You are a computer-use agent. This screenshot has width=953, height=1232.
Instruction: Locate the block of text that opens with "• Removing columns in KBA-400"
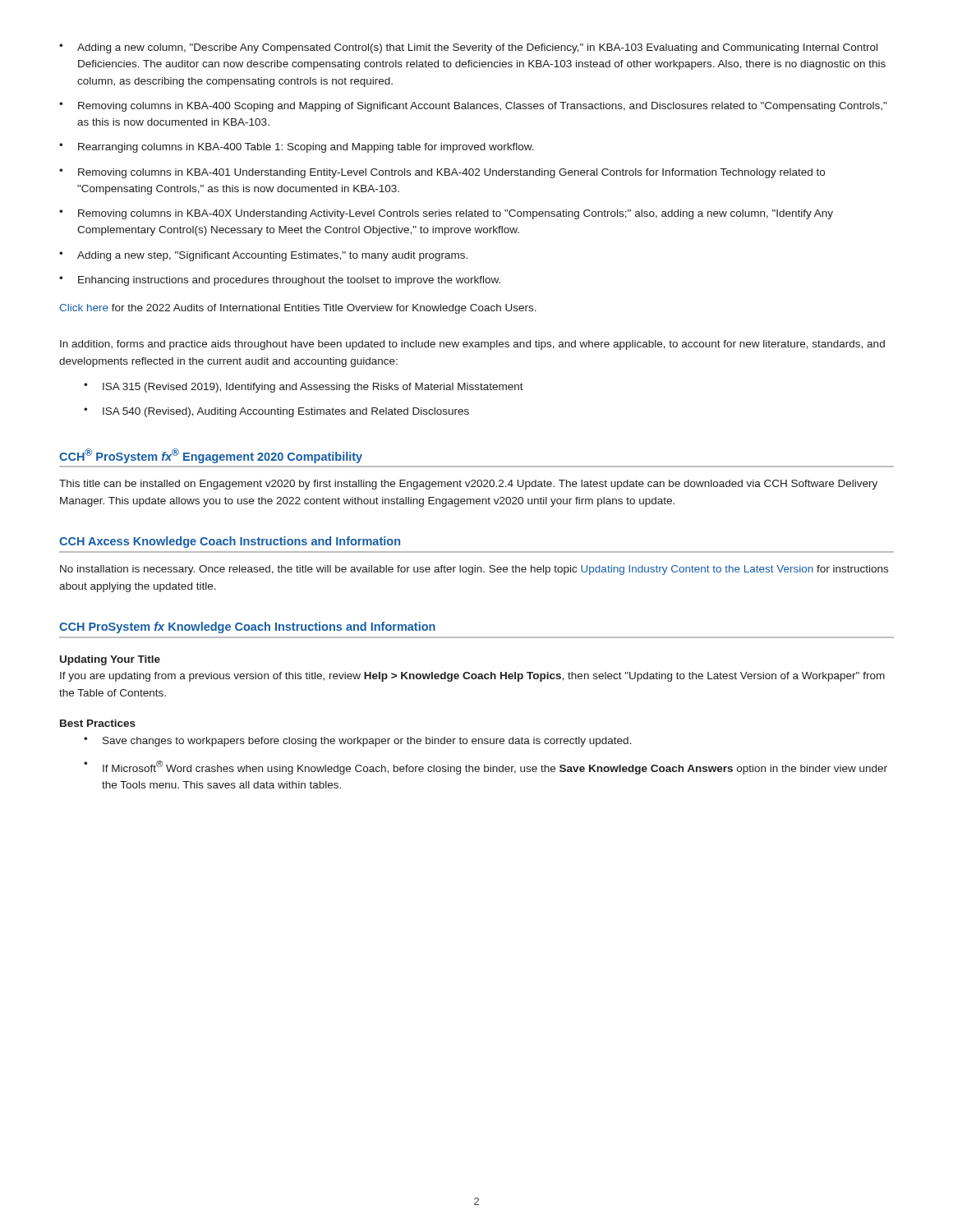[476, 114]
